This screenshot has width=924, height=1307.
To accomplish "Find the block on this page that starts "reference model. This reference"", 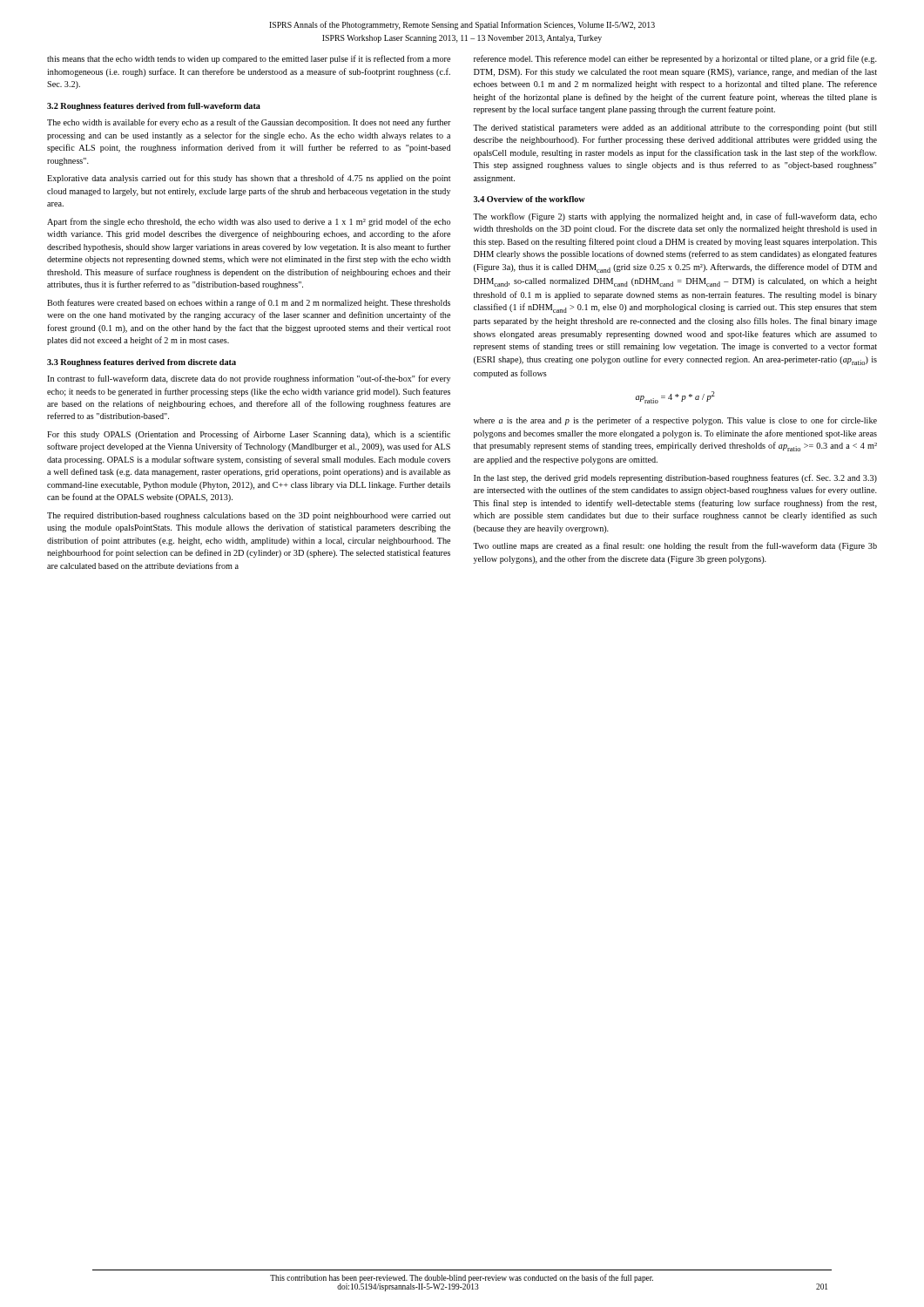I will [675, 119].
